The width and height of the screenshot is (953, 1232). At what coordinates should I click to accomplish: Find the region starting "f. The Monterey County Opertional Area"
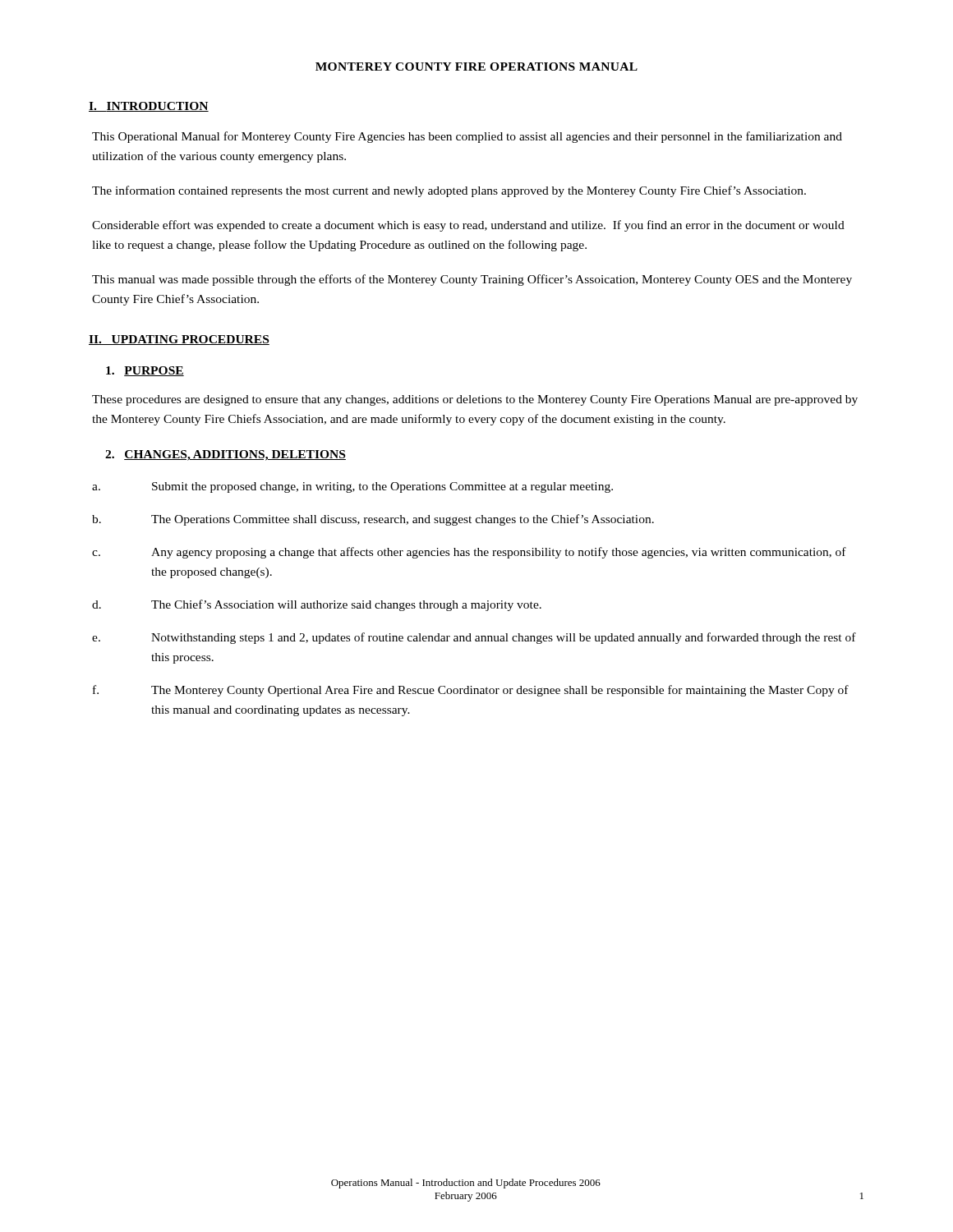[x=478, y=700]
